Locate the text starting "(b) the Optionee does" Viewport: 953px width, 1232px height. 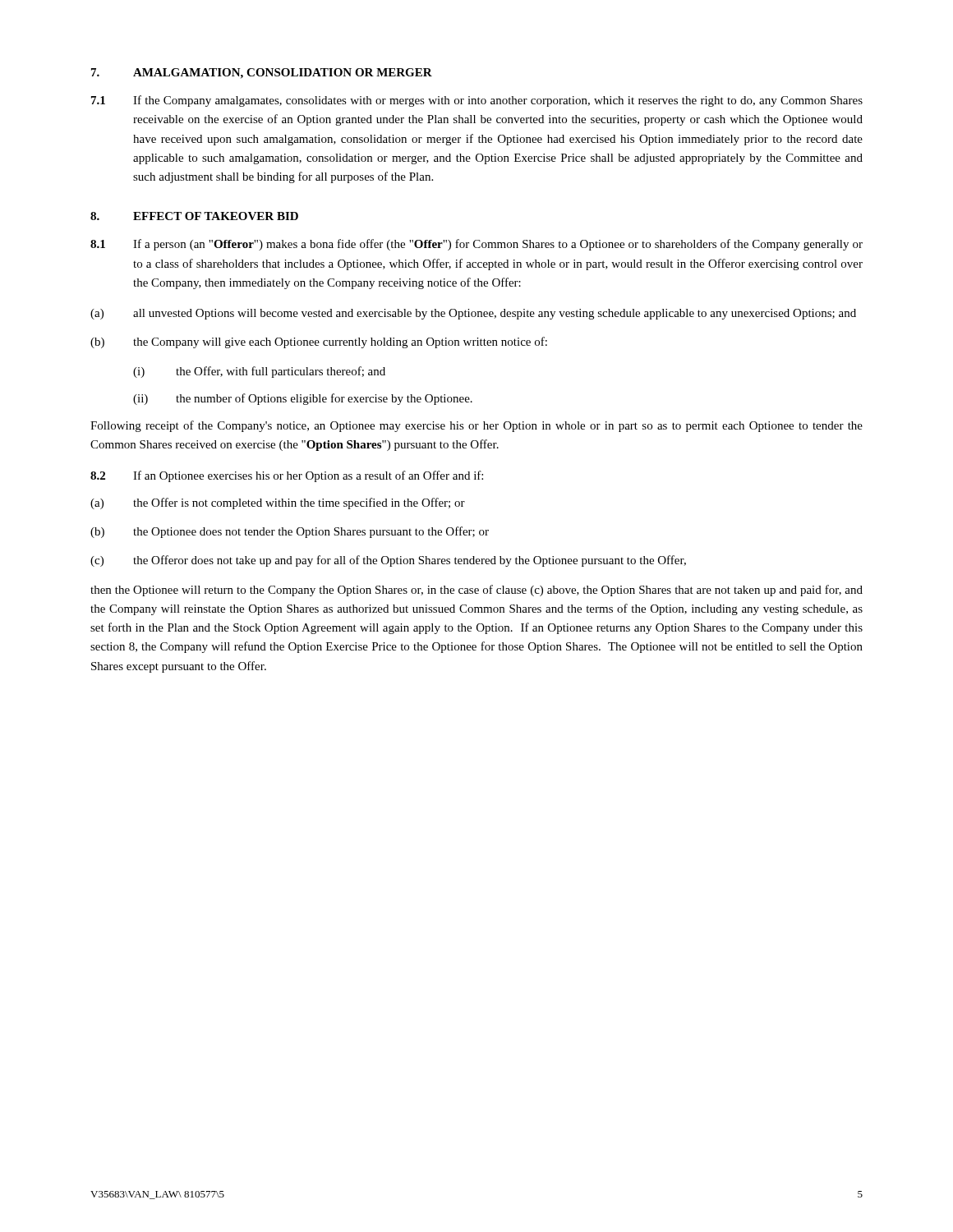pyautogui.click(x=476, y=532)
